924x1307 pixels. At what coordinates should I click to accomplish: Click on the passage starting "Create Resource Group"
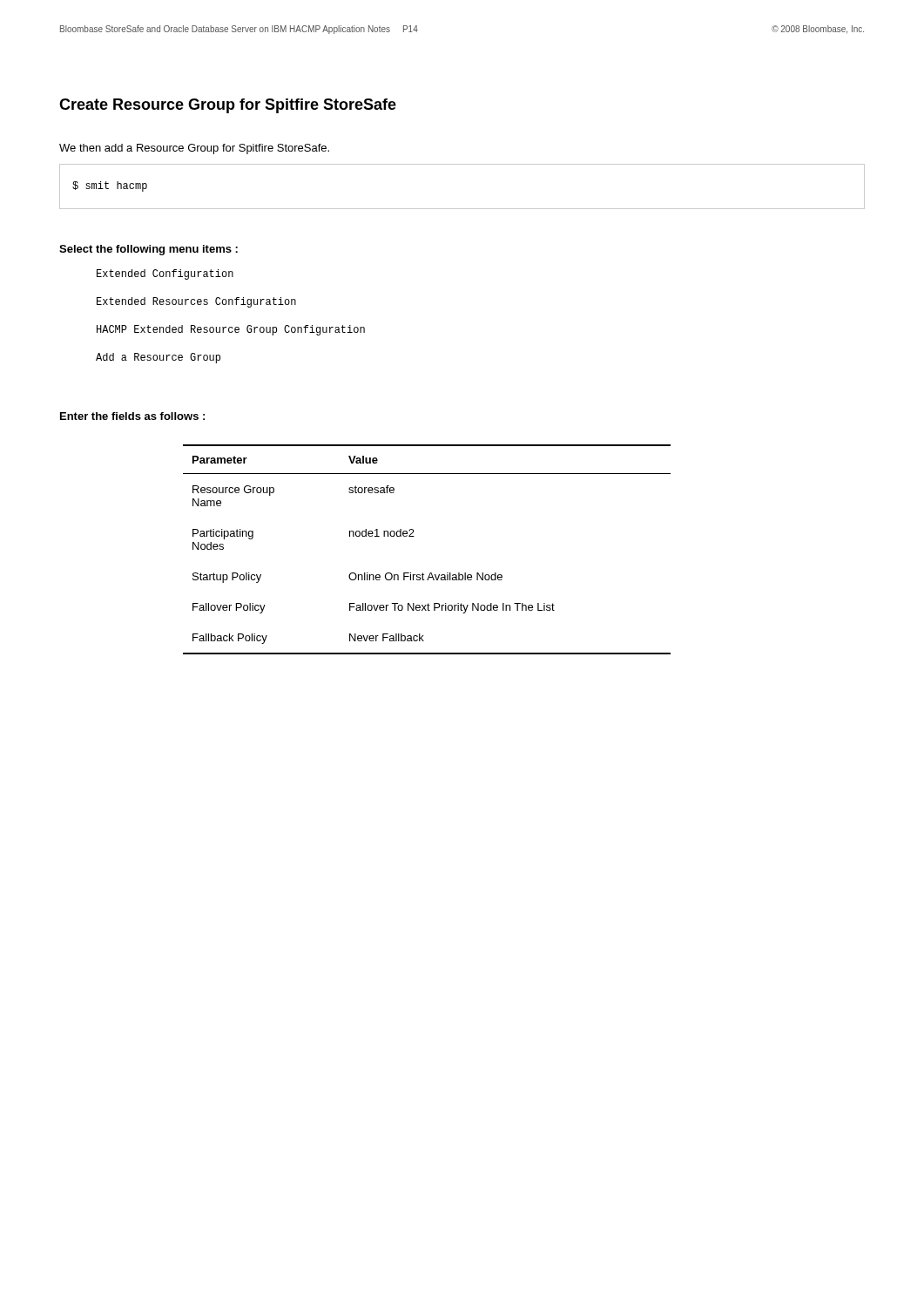point(228,105)
